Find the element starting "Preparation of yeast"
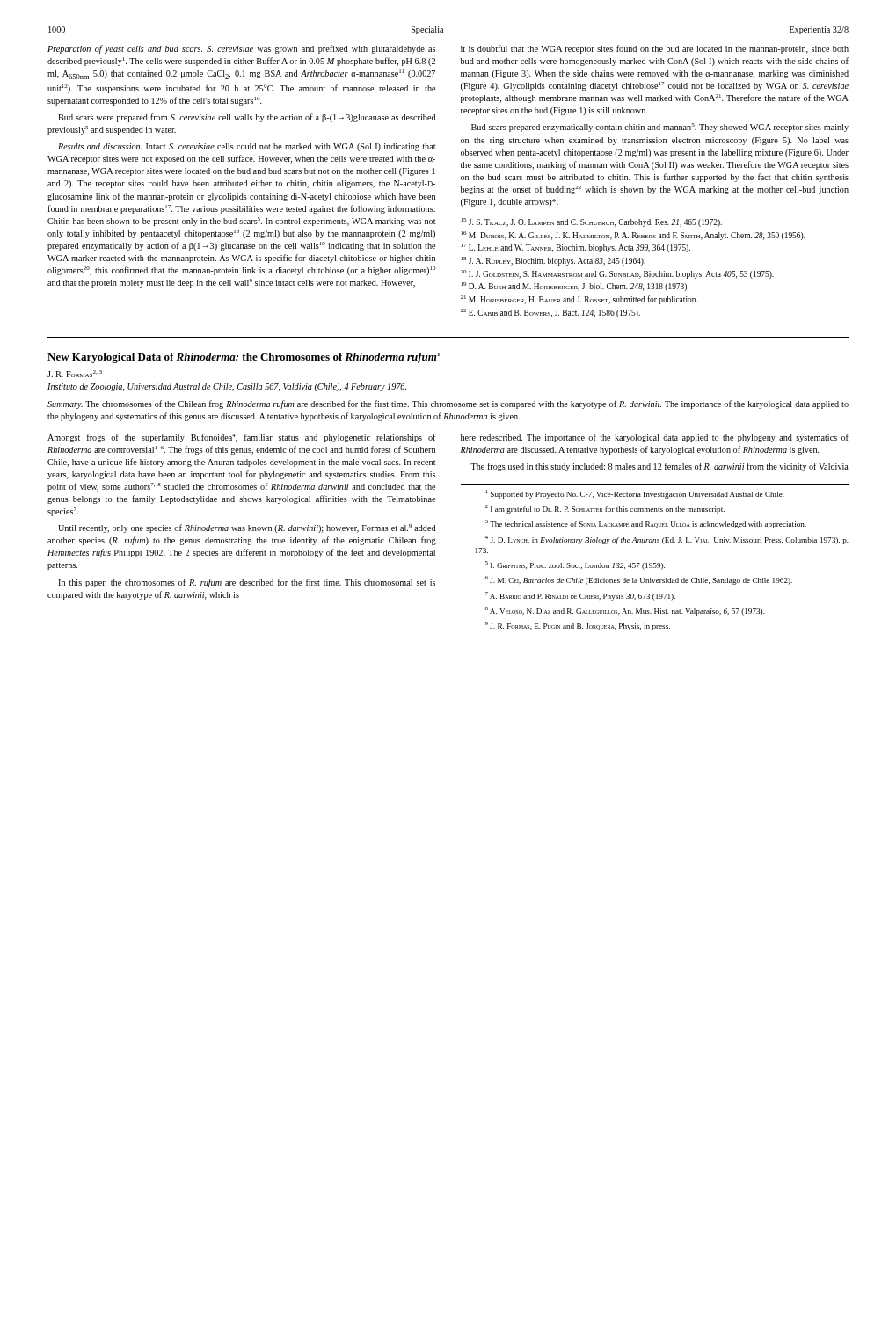Screen dimensions: 1319x896 click(x=242, y=166)
